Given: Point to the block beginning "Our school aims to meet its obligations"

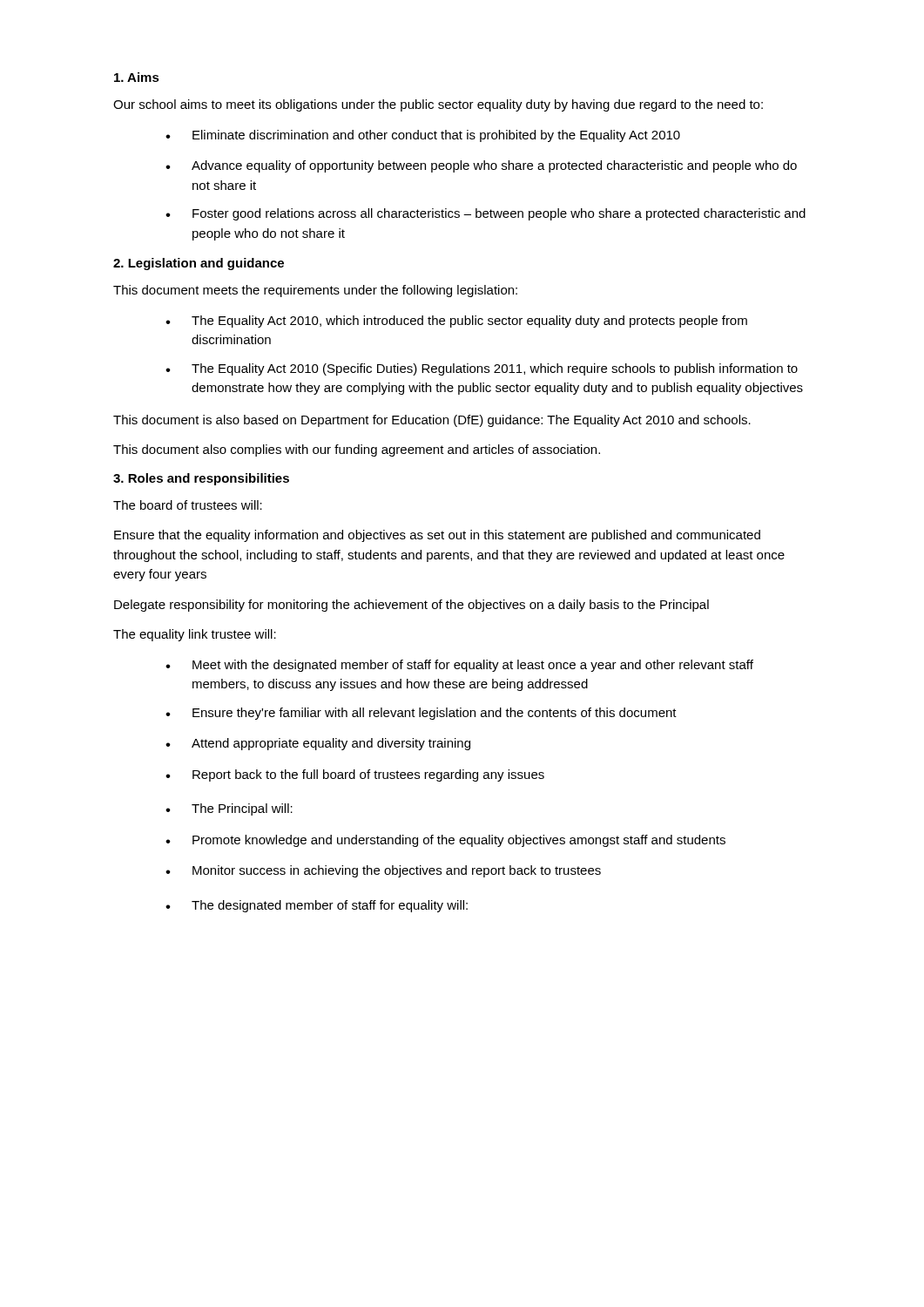Looking at the screenshot, I should click(x=439, y=104).
